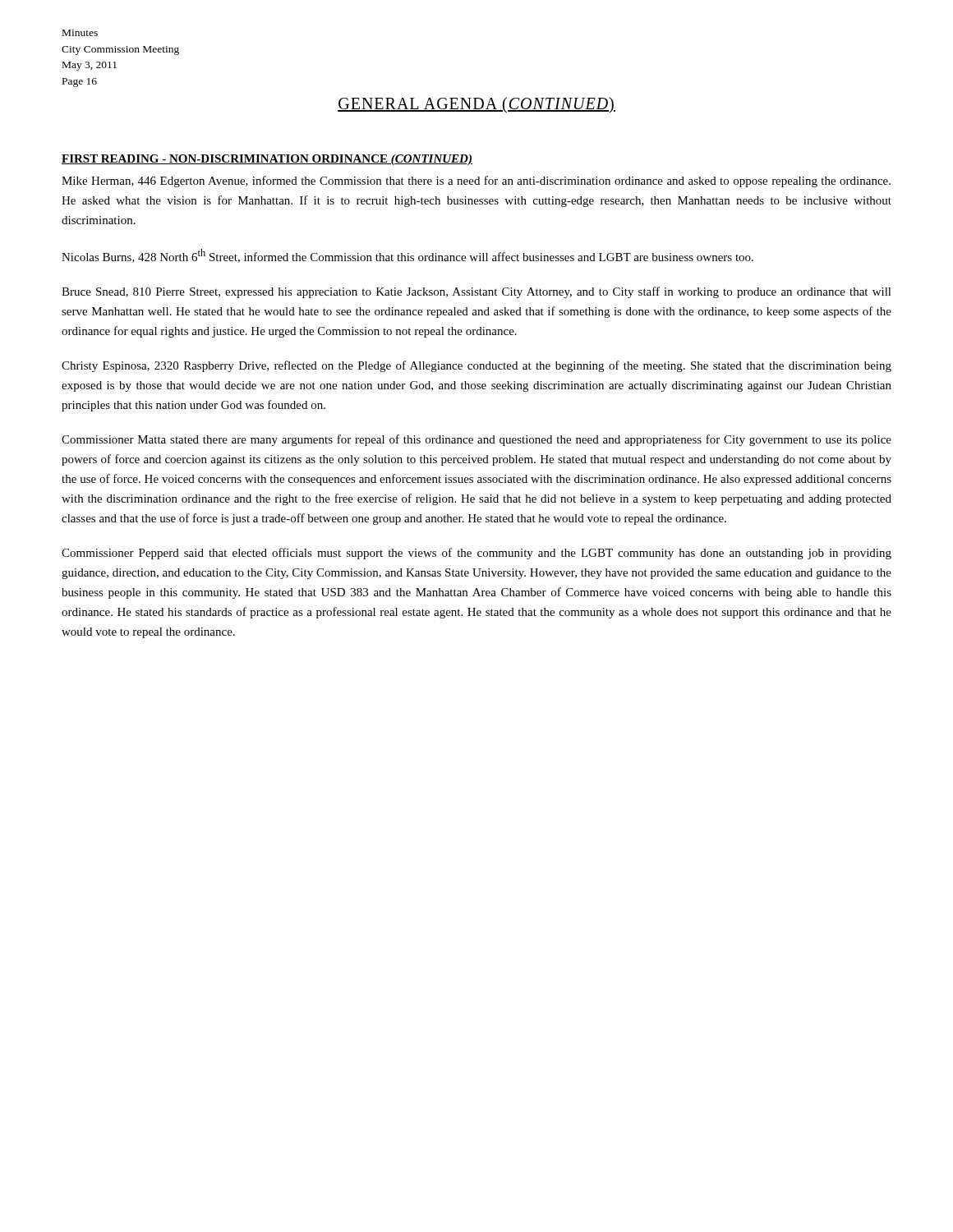Image resolution: width=953 pixels, height=1232 pixels.
Task: Find the block on this page that starts "Mike Herman, 446 Edgerton Avenue, informed"
Action: pos(476,200)
